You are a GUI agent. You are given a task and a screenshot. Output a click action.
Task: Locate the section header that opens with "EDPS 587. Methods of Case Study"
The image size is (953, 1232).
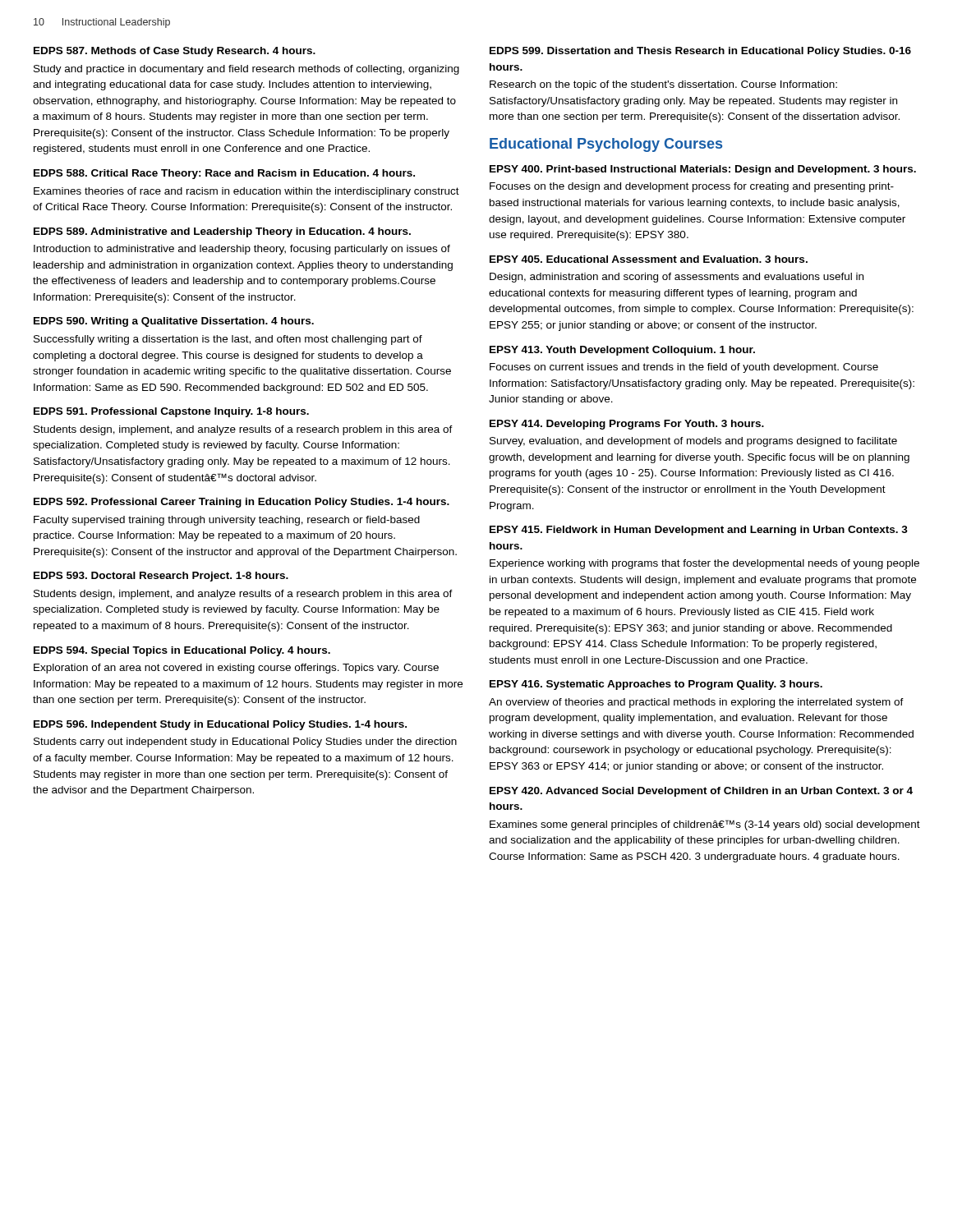[x=249, y=100]
